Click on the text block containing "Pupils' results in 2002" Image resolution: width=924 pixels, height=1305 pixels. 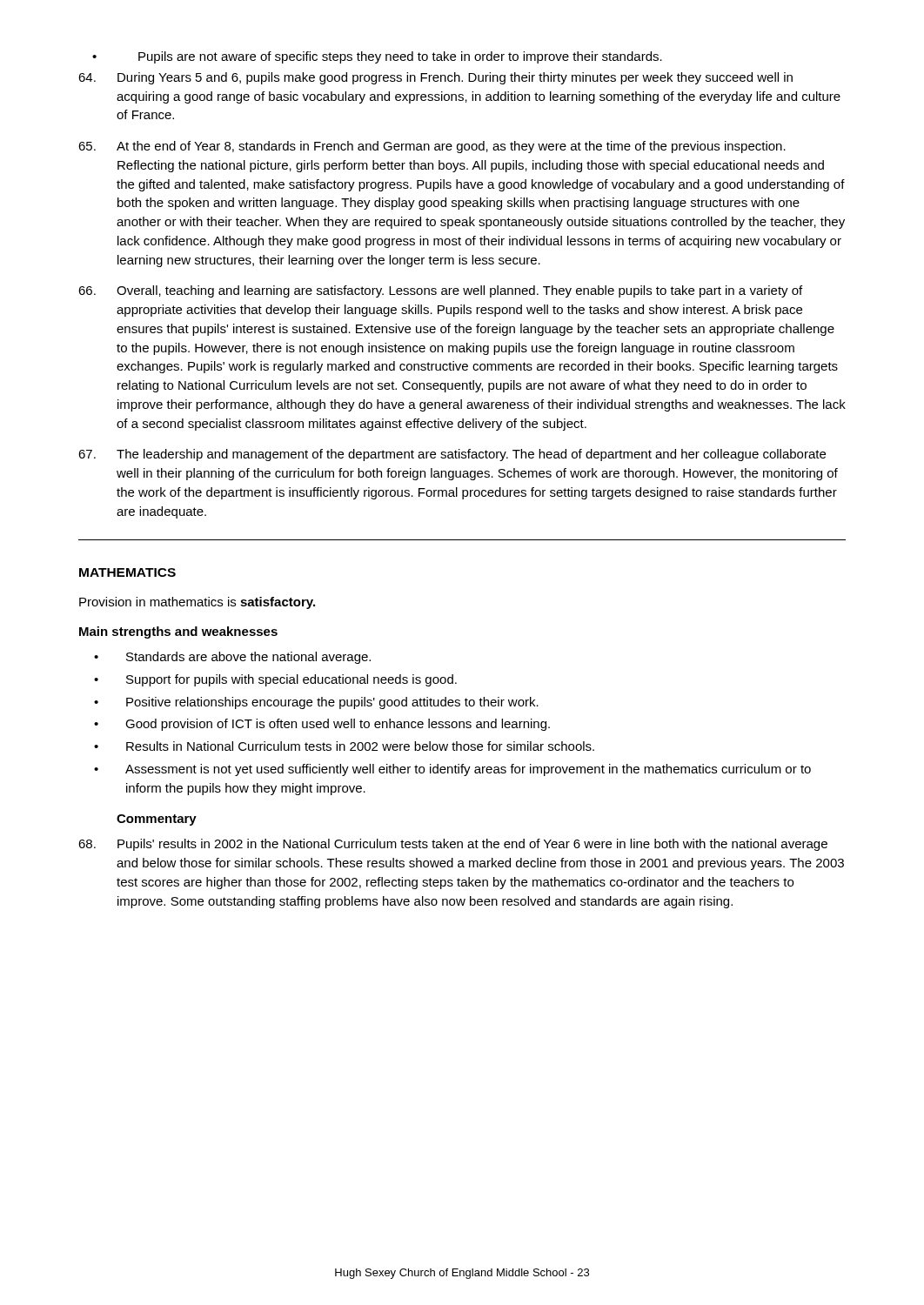[462, 872]
